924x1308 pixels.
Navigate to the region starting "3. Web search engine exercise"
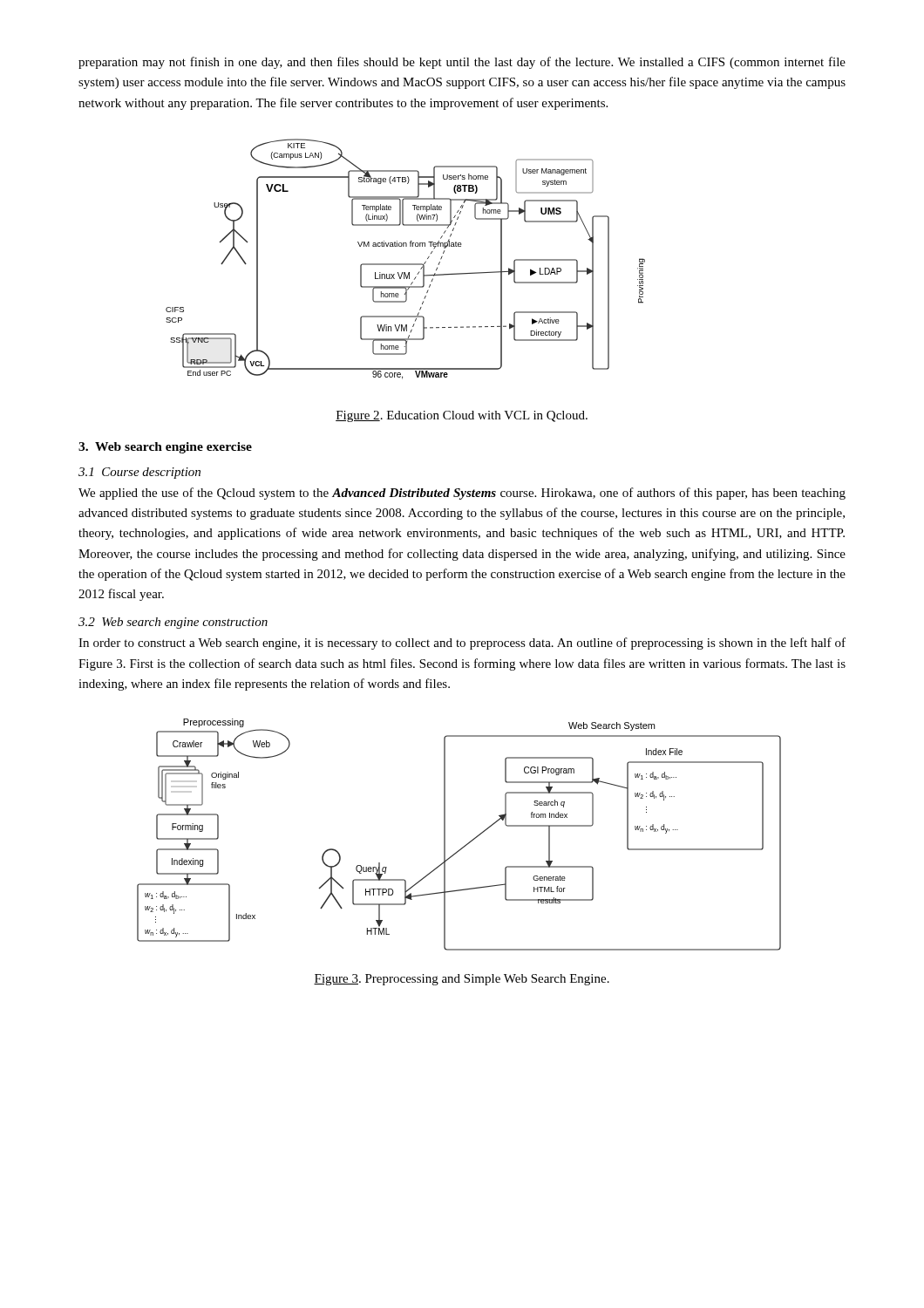click(165, 446)
